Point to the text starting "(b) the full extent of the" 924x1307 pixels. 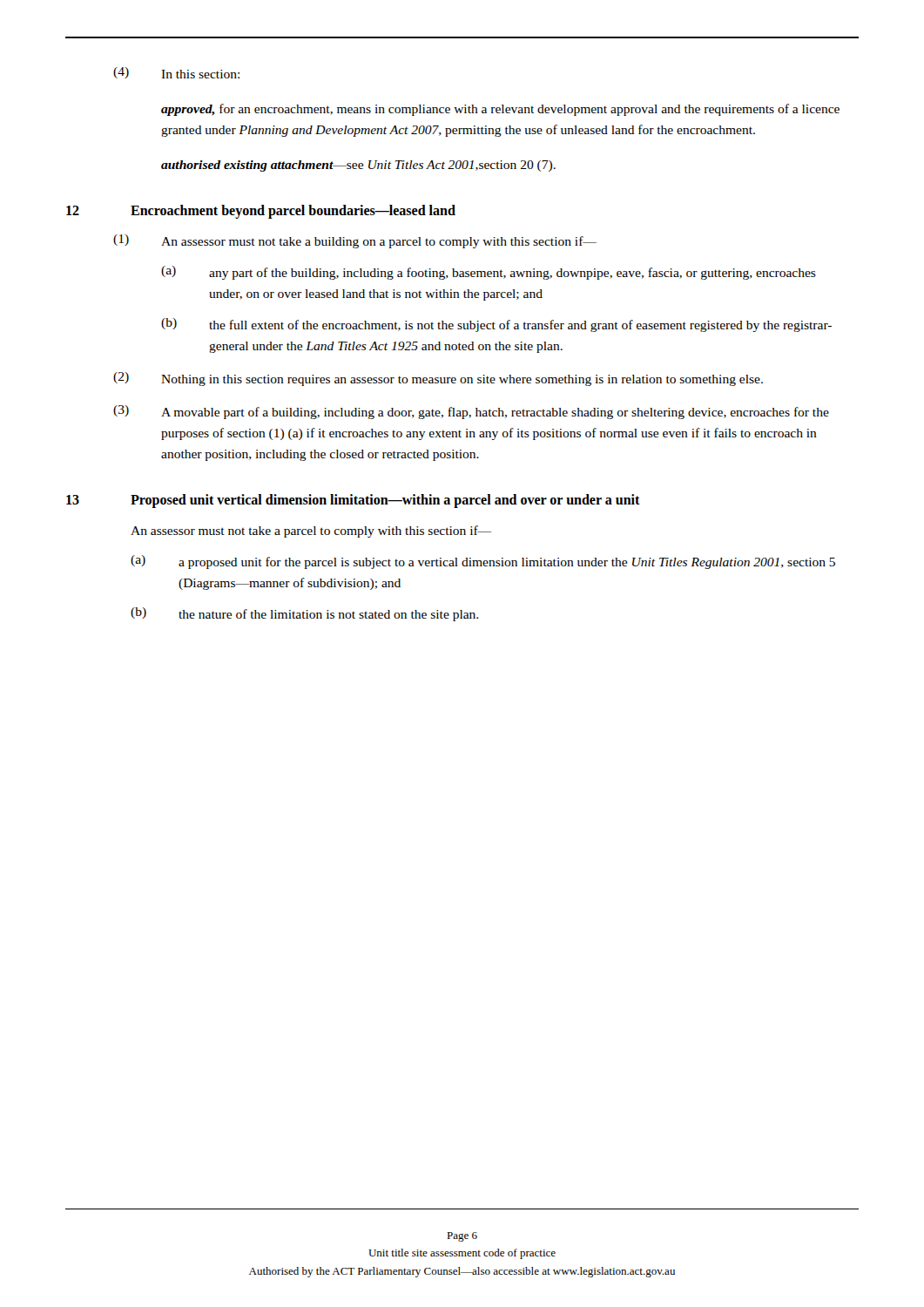[501, 336]
